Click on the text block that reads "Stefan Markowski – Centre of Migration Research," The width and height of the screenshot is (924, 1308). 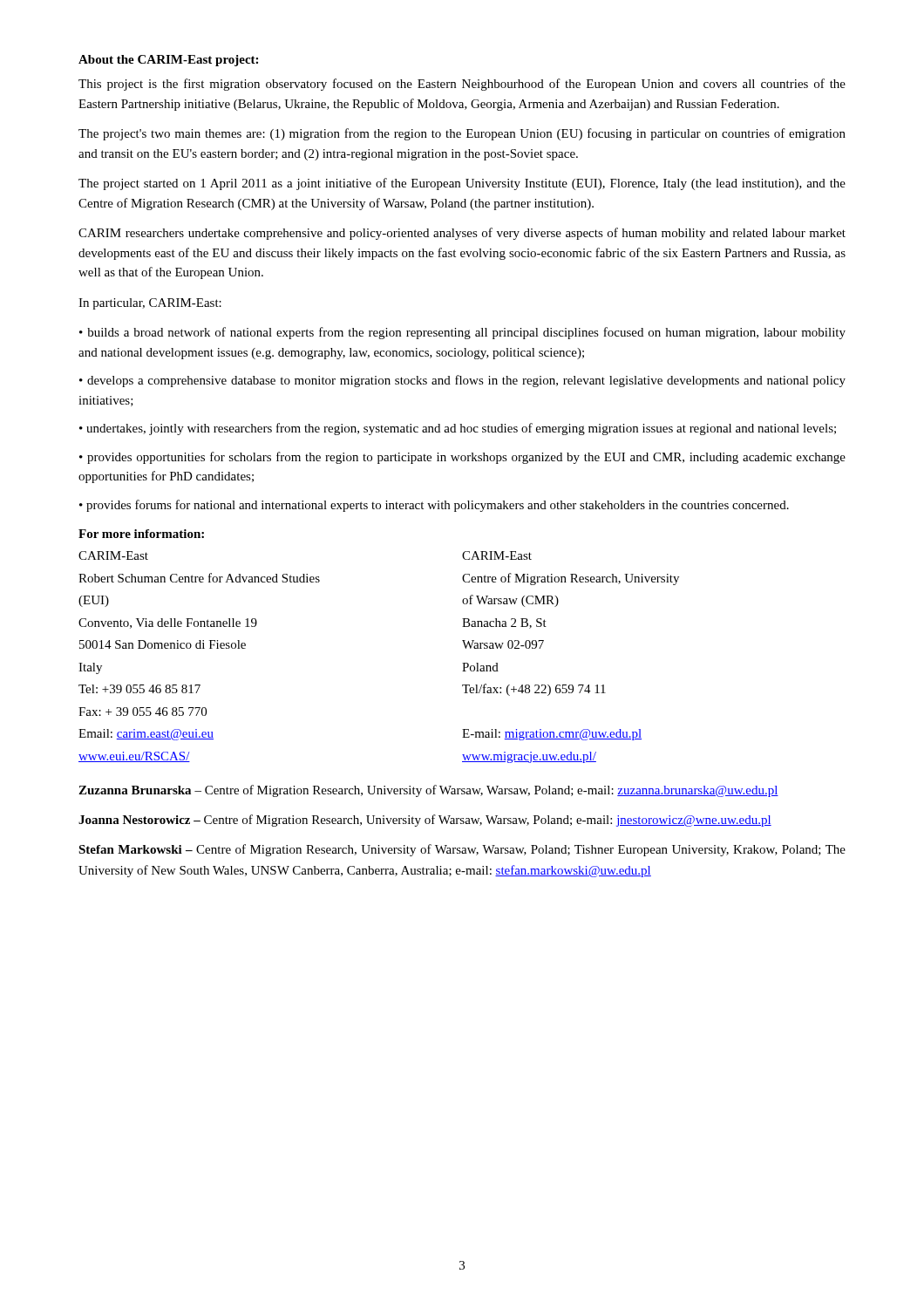[x=462, y=860]
